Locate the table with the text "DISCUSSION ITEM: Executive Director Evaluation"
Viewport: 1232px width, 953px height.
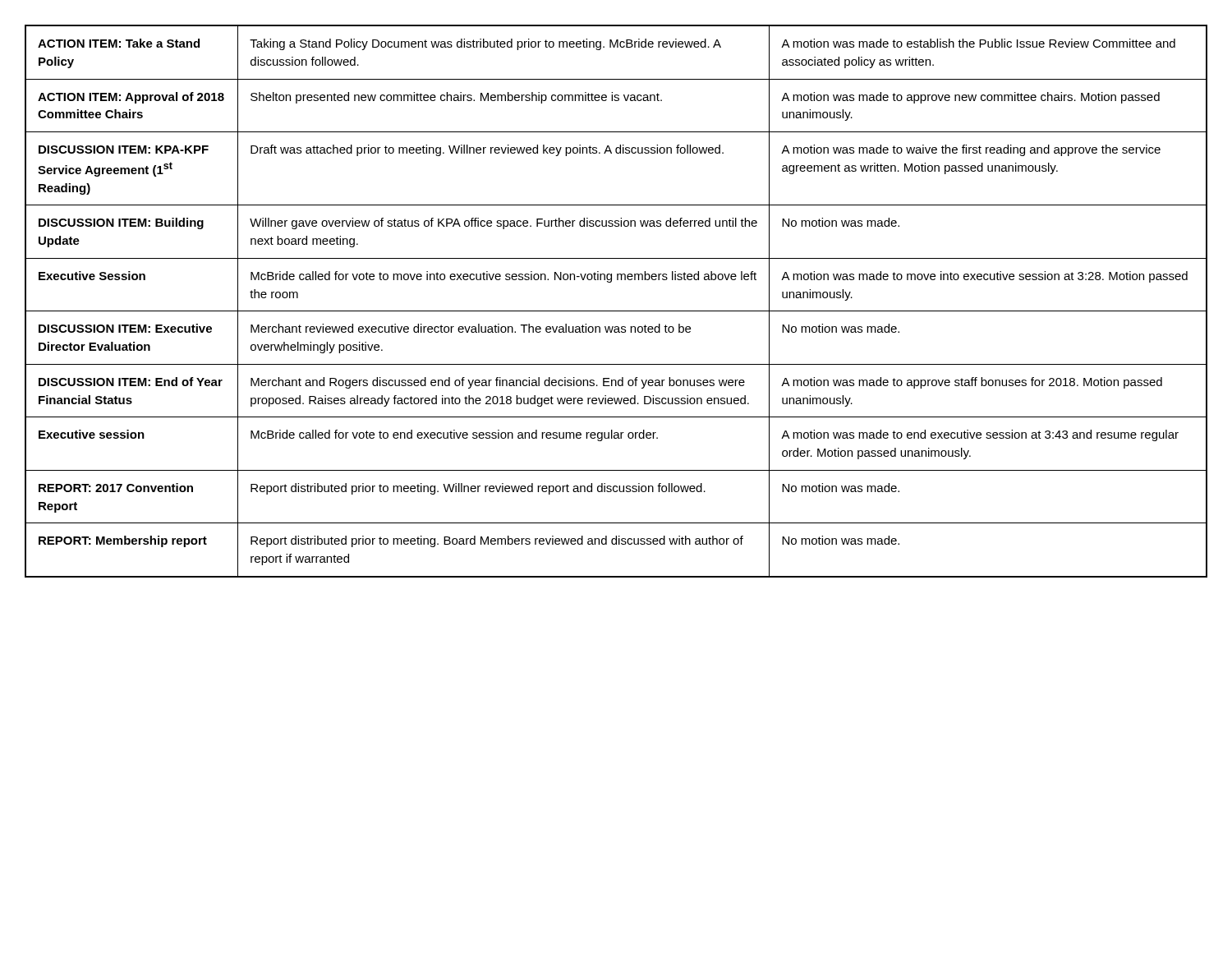(616, 301)
